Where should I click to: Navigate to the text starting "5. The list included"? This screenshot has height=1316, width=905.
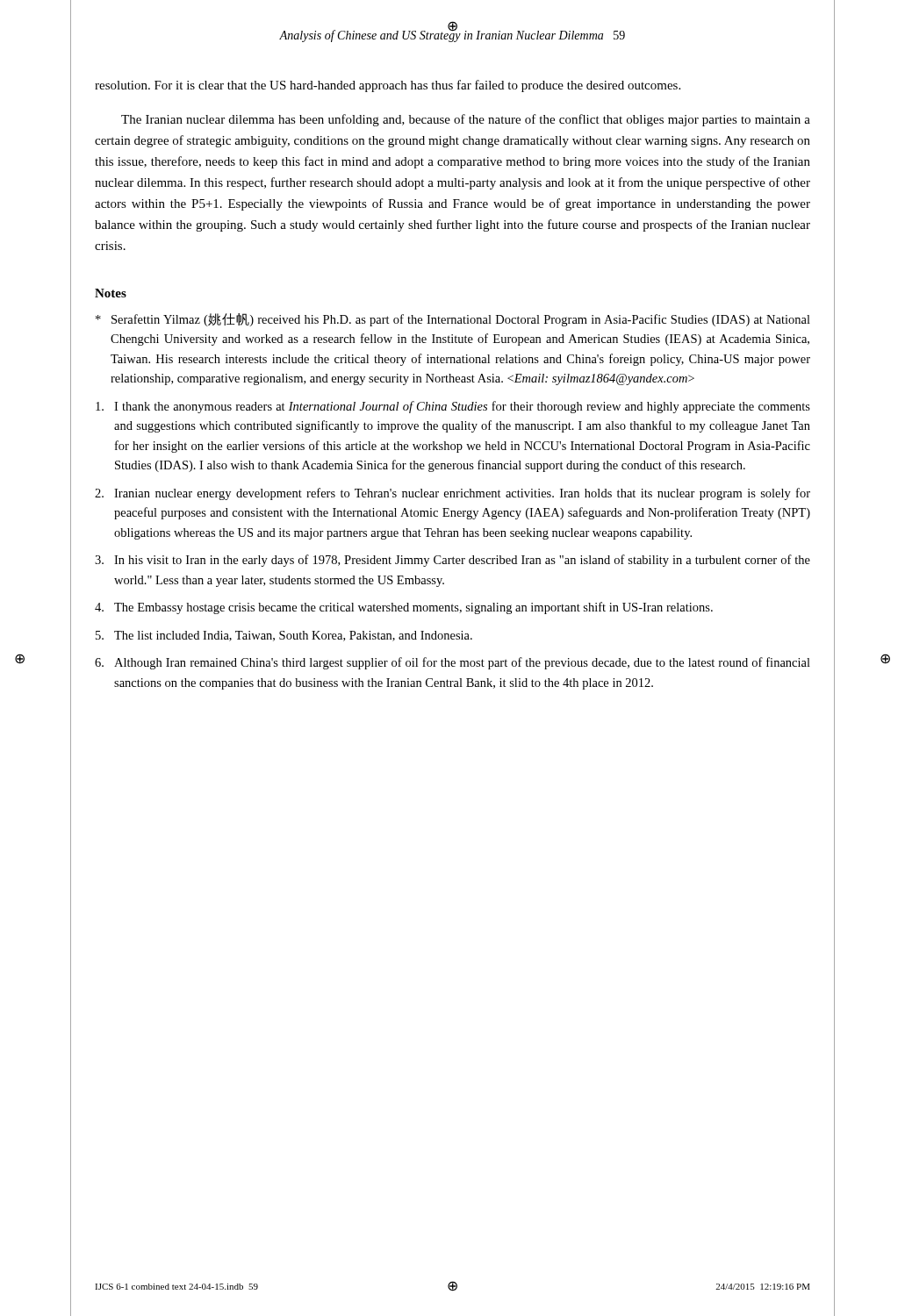click(x=452, y=635)
